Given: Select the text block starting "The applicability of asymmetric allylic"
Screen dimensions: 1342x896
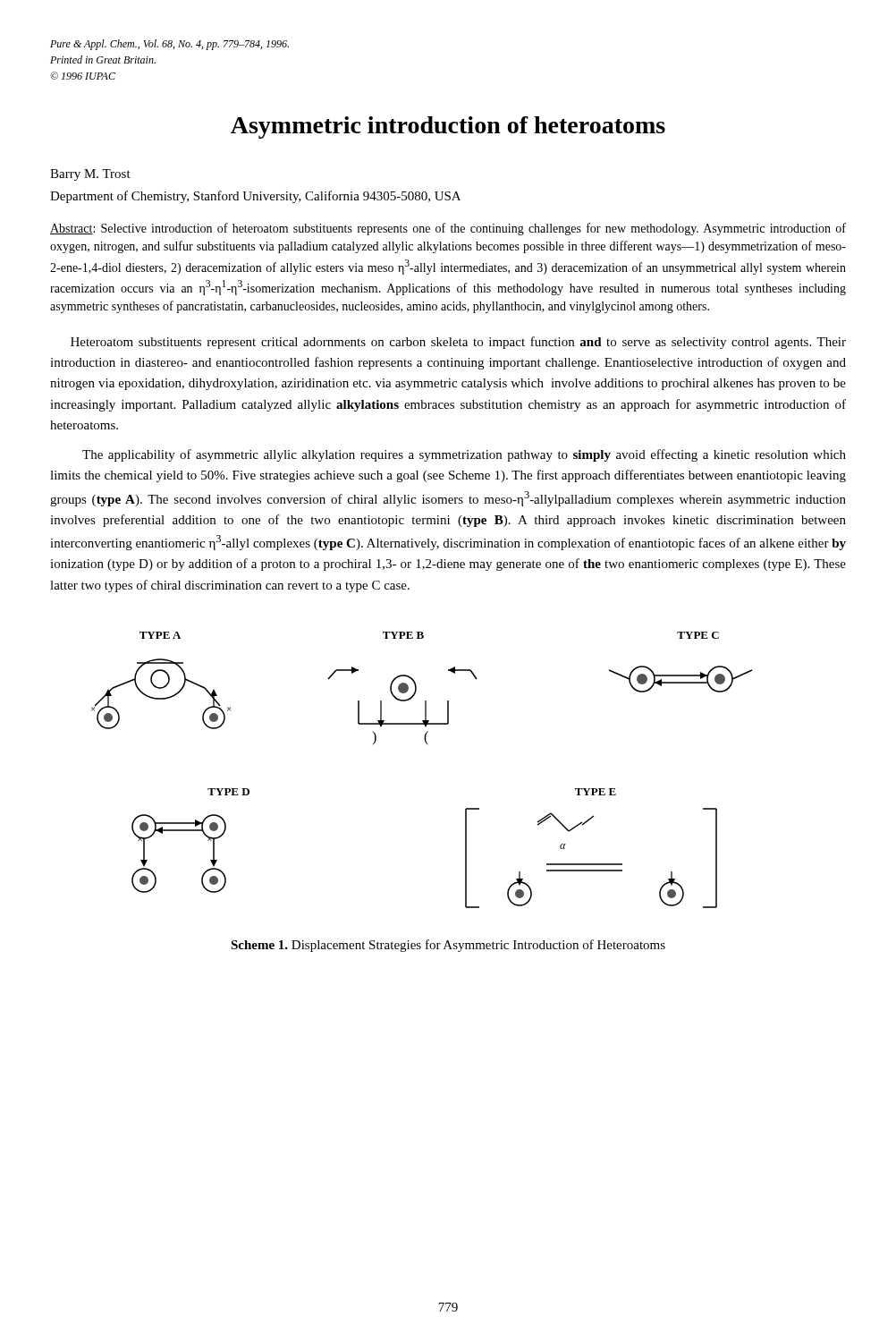Looking at the screenshot, I should (x=448, y=520).
